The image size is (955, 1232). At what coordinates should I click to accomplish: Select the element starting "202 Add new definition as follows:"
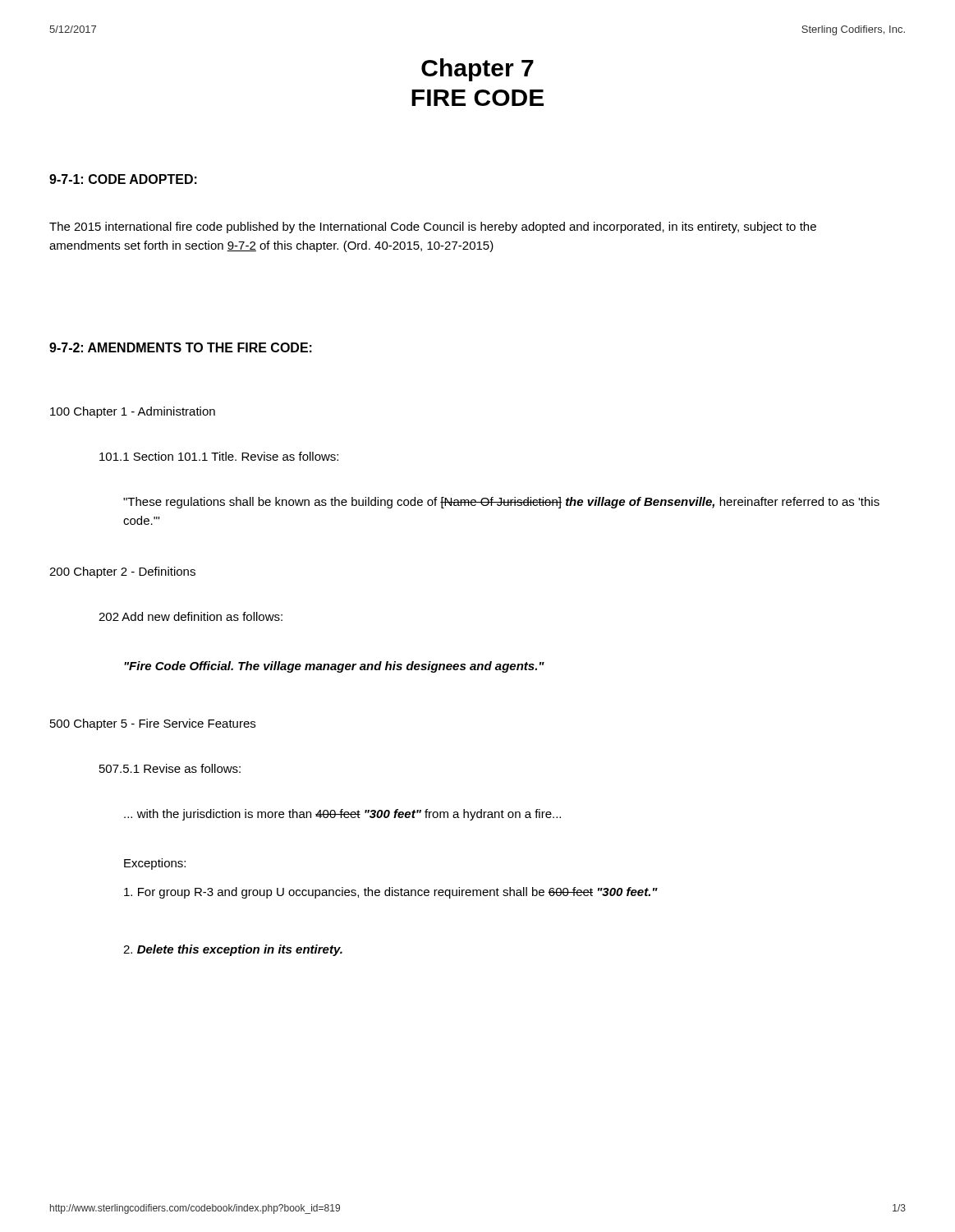point(191,616)
